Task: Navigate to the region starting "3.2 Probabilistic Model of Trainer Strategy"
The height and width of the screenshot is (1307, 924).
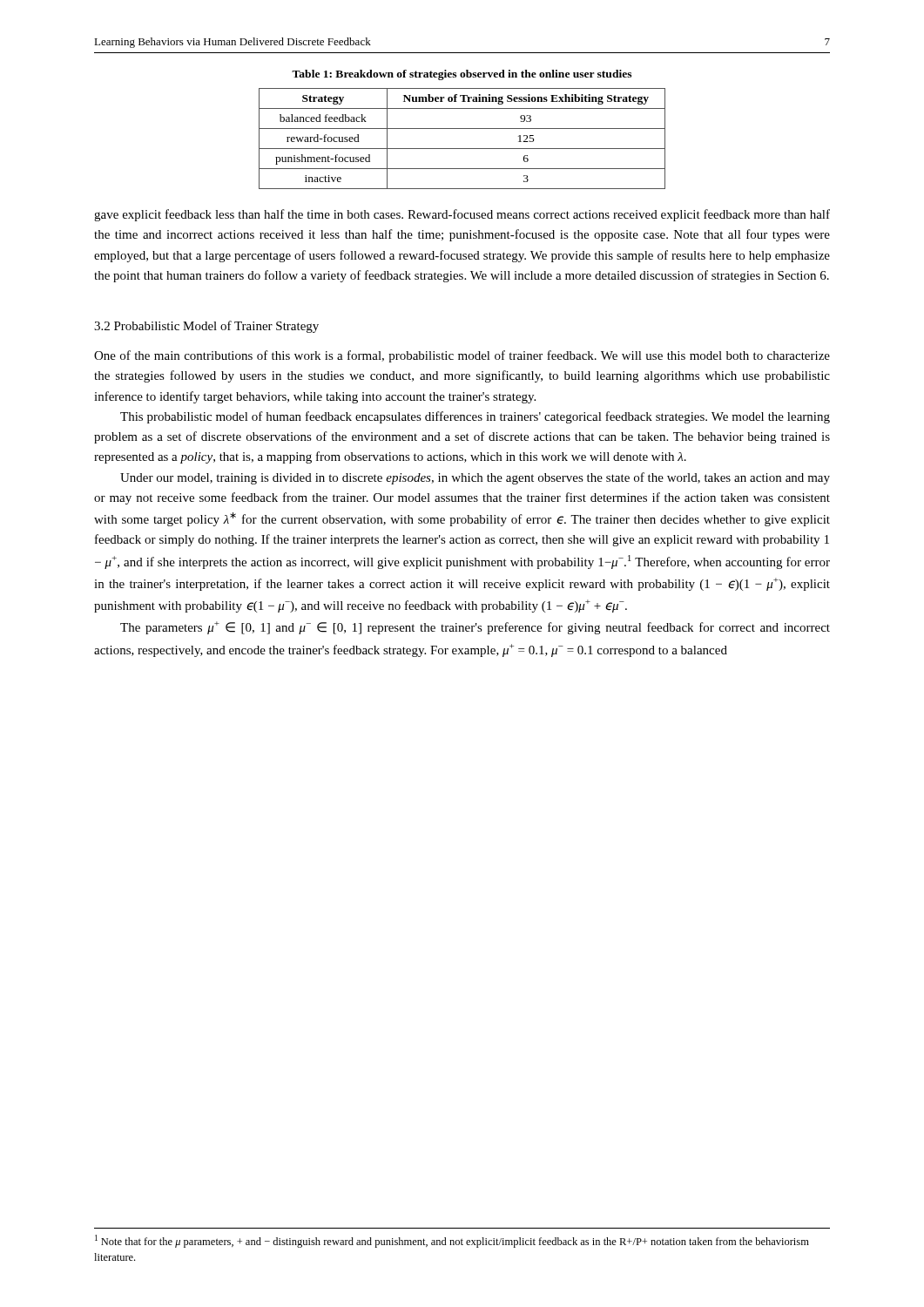Action: point(207,326)
